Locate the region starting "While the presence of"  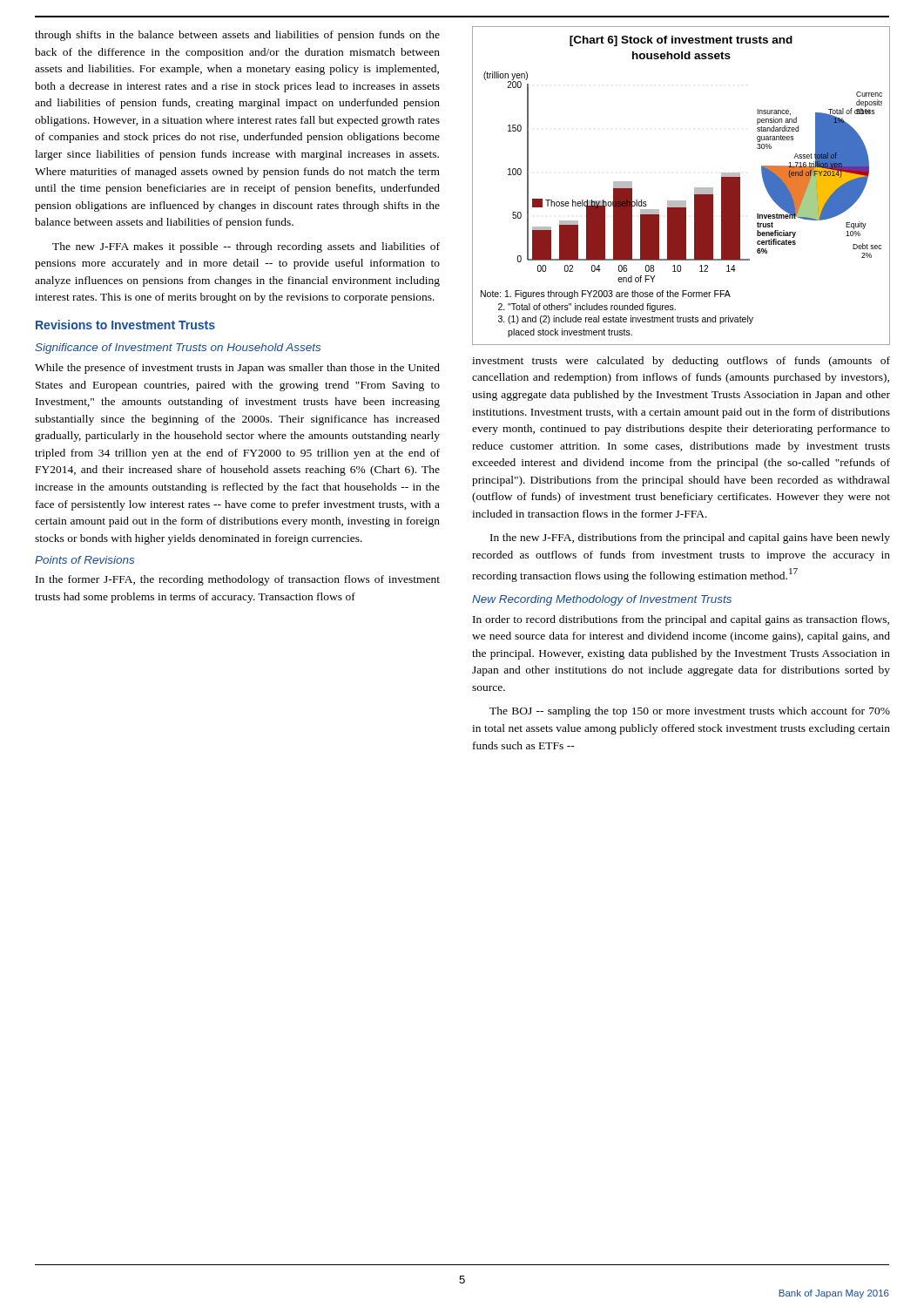237,453
